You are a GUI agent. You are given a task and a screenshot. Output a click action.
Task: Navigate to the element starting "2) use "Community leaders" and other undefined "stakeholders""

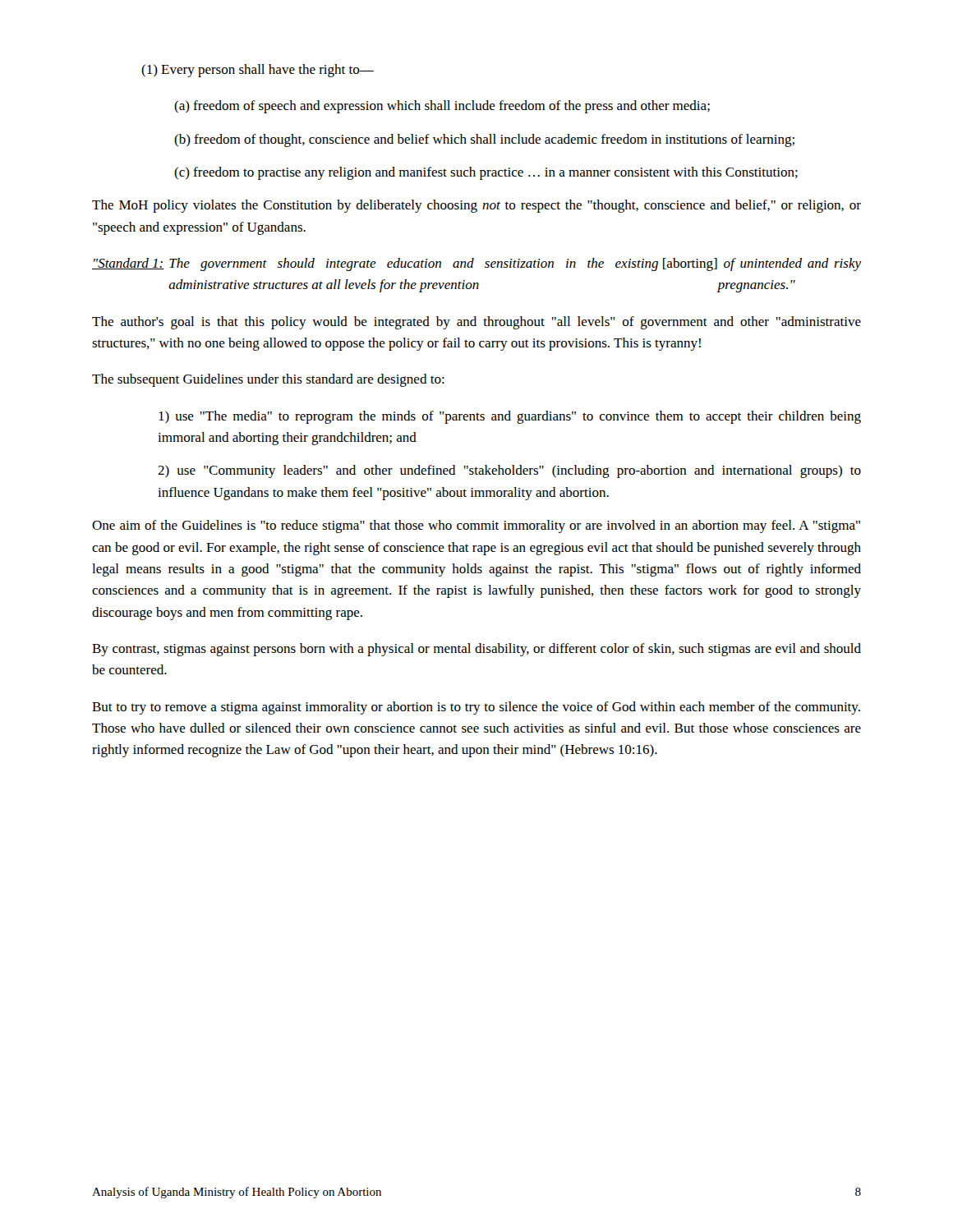(509, 481)
